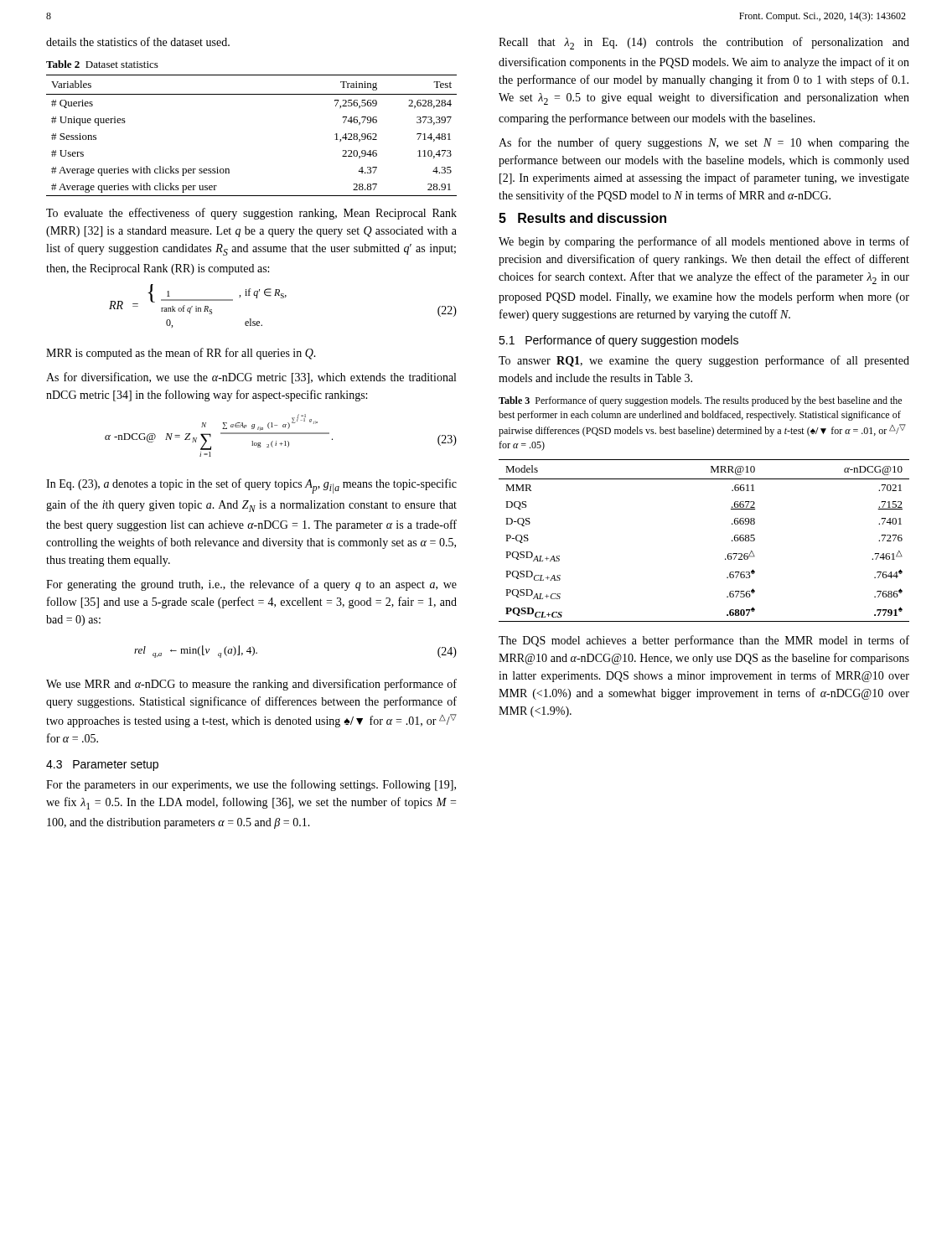This screenshot has width=952, height=1257.
Task: Navigate to the element starting "MRR is computed"
Action: (251, 374)
